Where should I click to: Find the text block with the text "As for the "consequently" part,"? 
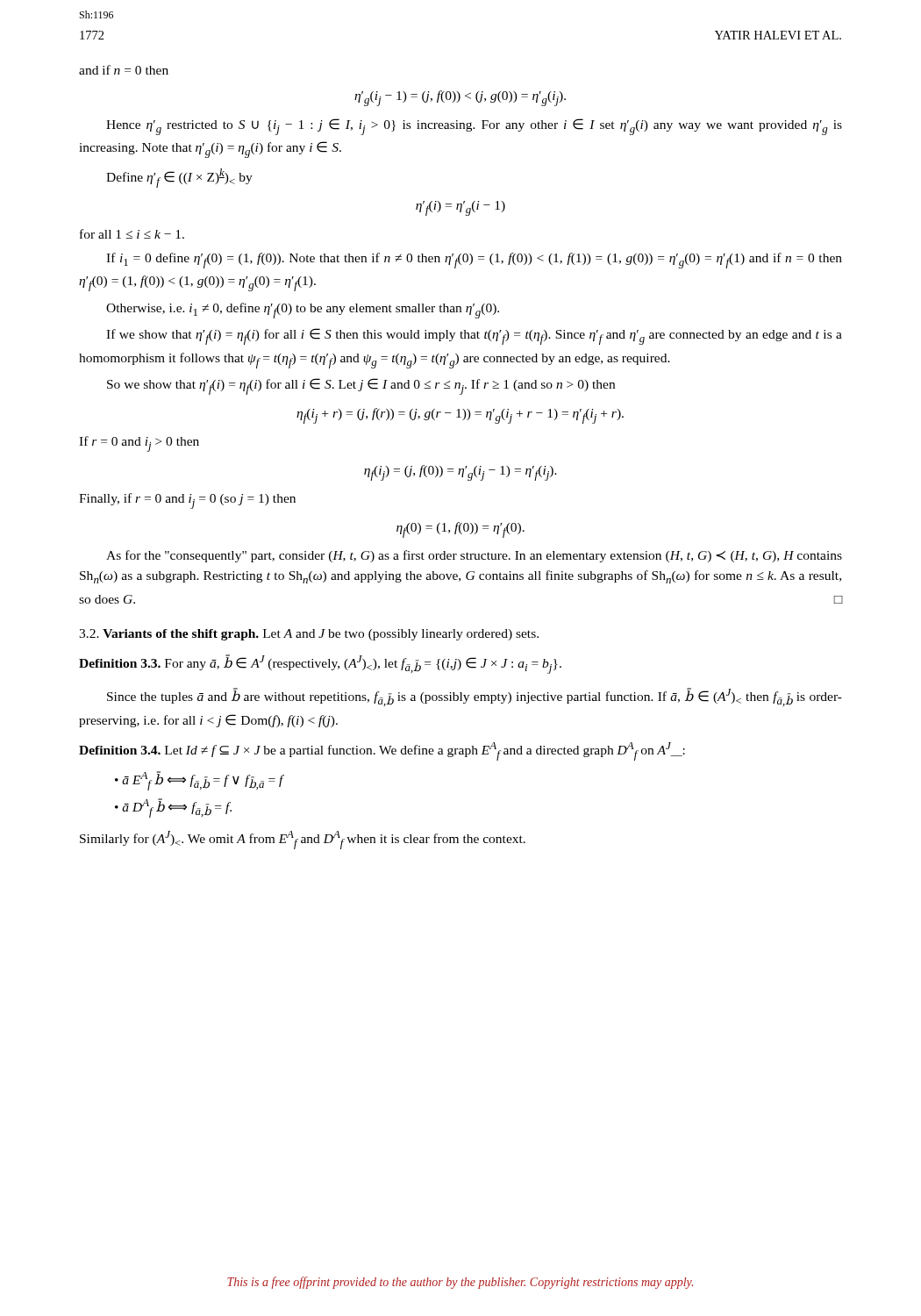point(460,577)
